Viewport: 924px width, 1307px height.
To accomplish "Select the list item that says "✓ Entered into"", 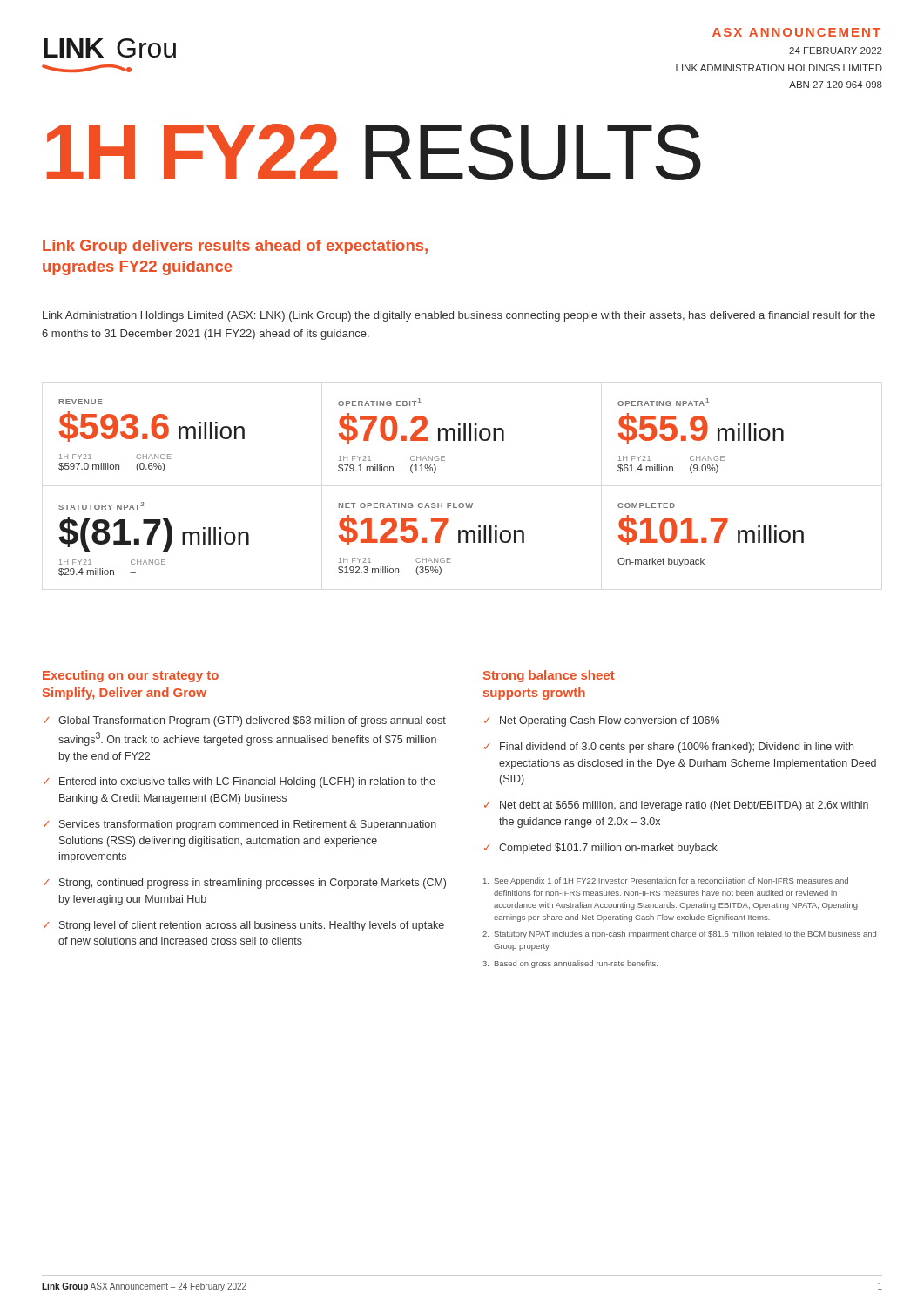I will 245,790.
